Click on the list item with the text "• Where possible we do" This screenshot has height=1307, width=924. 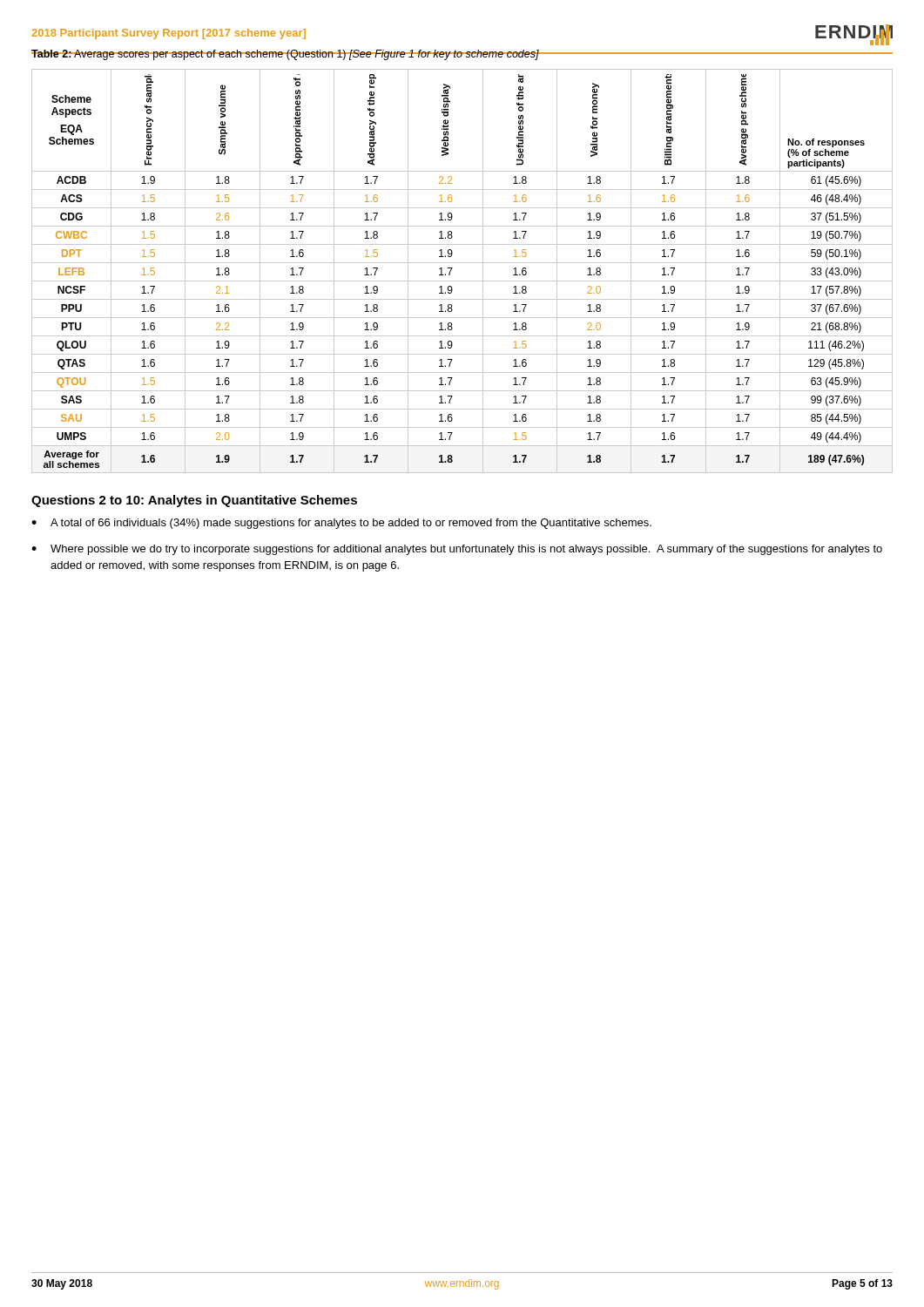462,557
